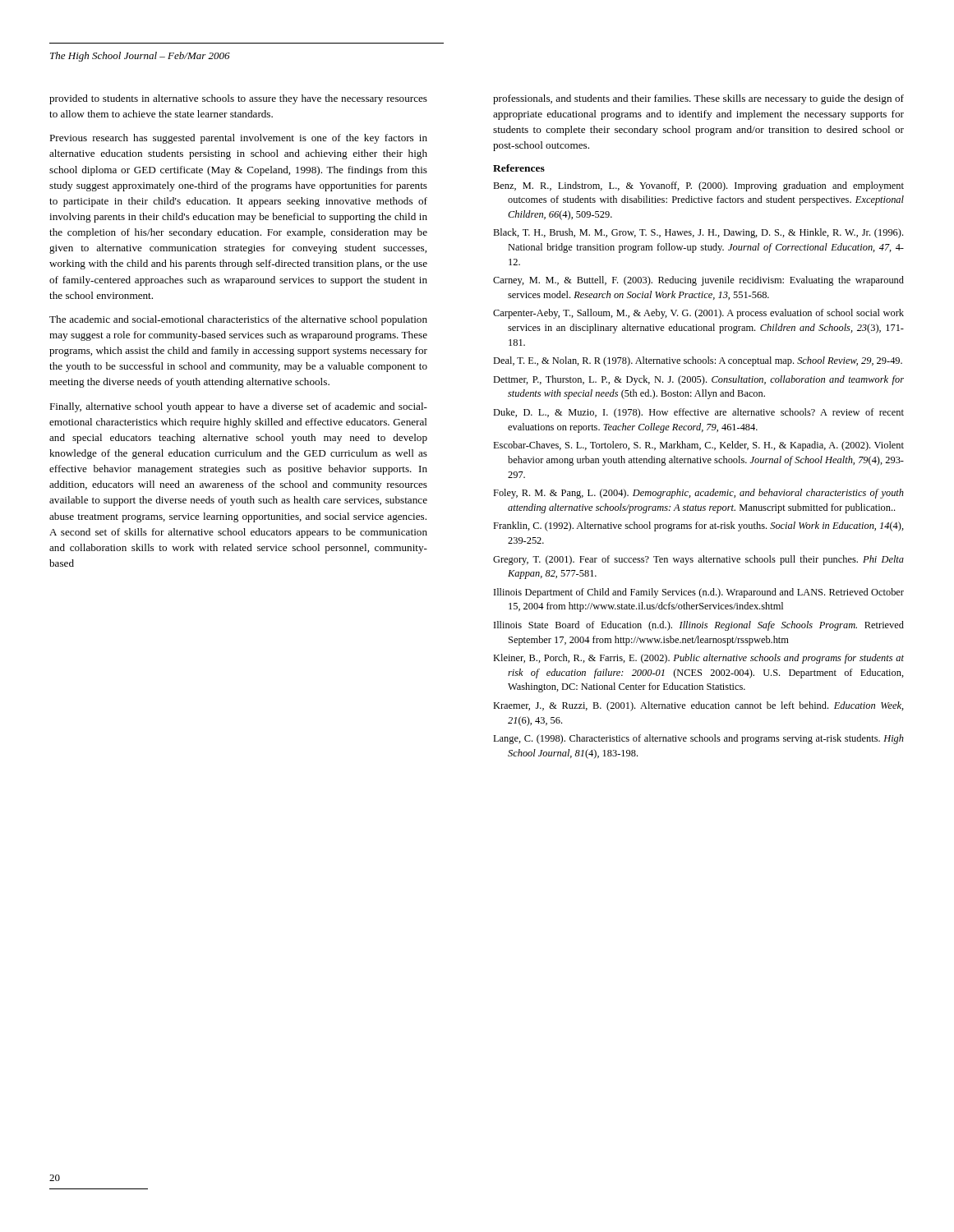Point to the block beginning "Dettmer, P., Thurston, L. P.,"

coord(698,387)
